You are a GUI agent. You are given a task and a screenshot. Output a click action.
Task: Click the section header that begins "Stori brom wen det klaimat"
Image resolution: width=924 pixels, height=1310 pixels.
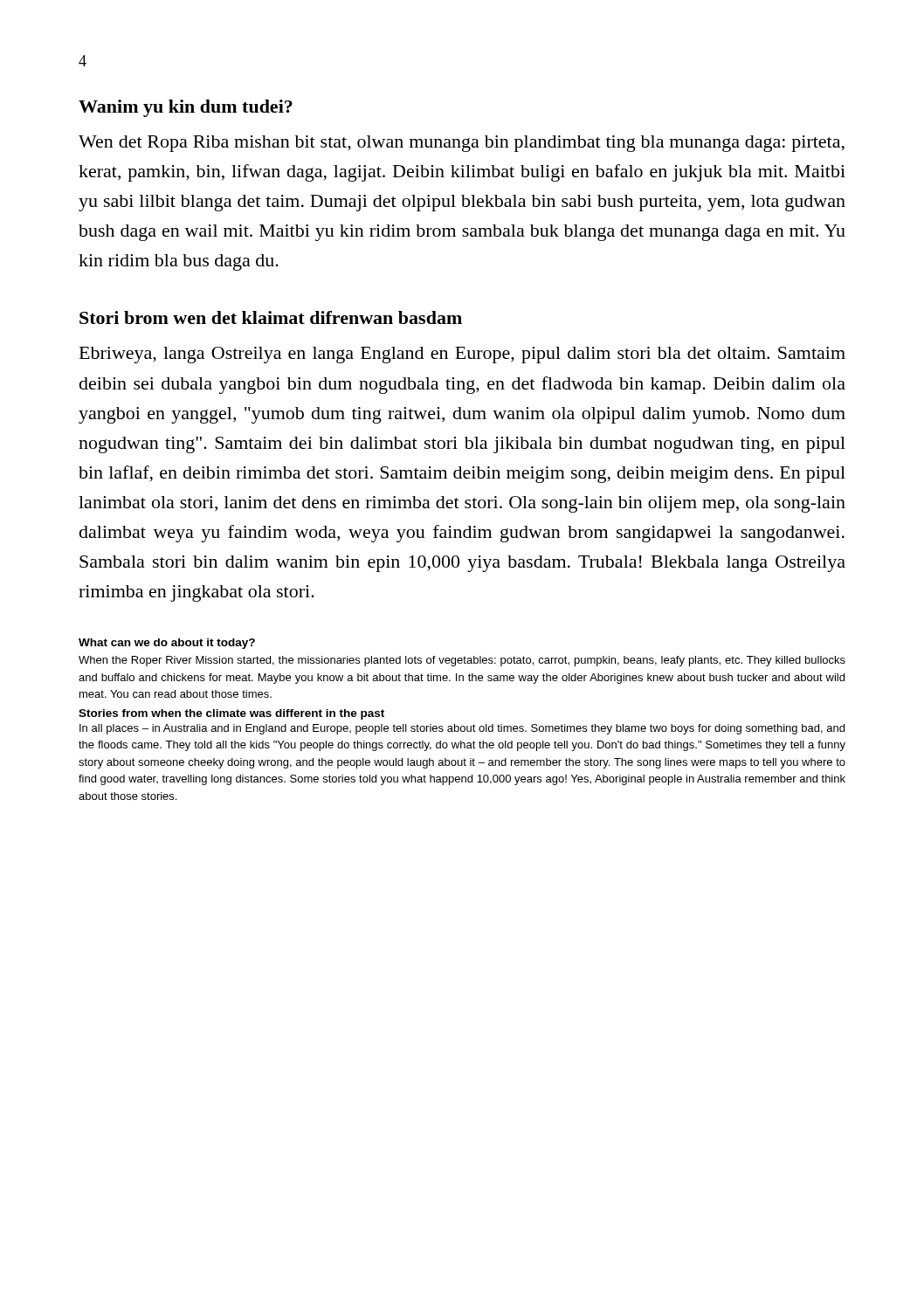coord(270,318)
